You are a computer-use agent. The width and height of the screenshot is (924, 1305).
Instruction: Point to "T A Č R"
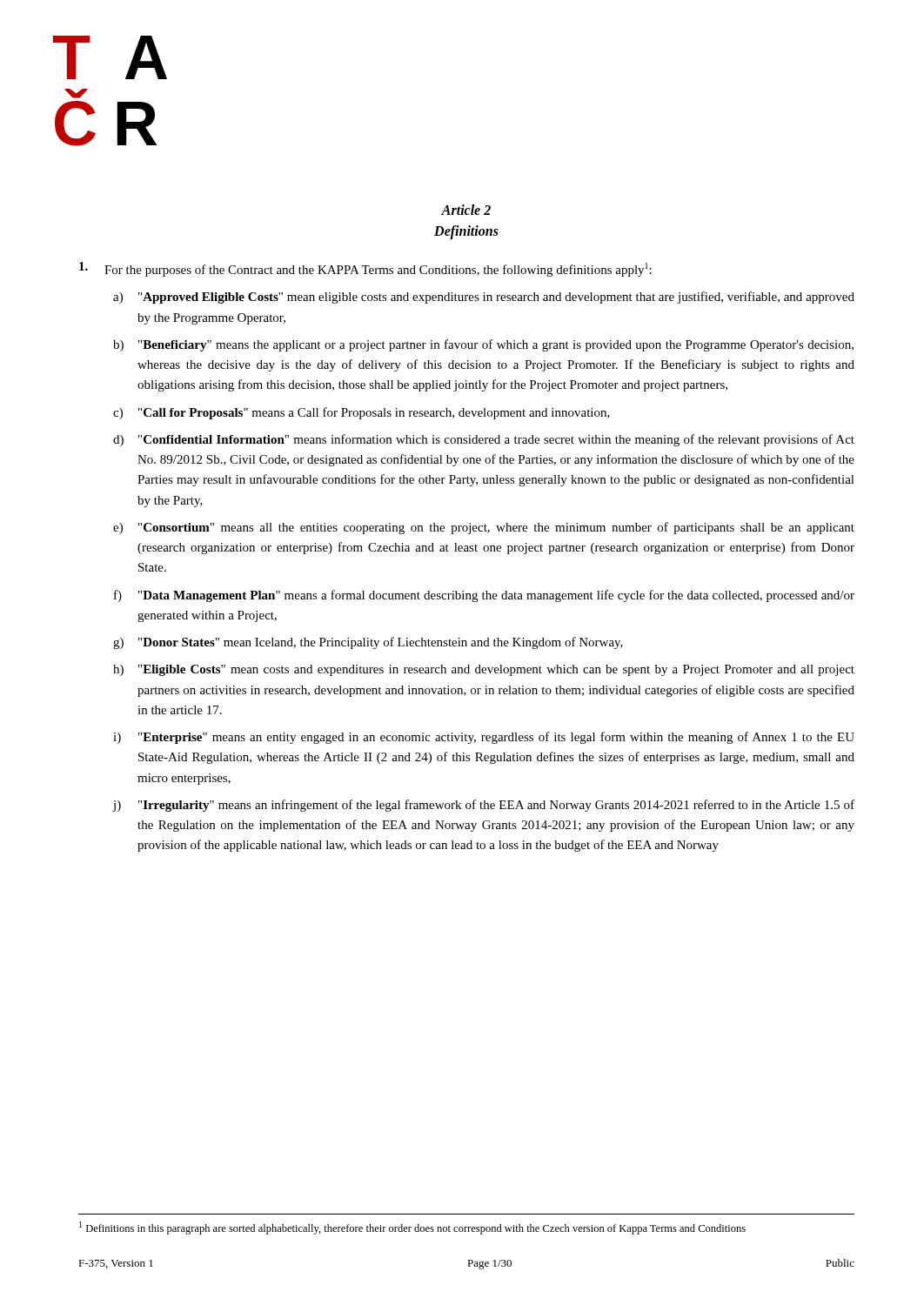[111, 91]
